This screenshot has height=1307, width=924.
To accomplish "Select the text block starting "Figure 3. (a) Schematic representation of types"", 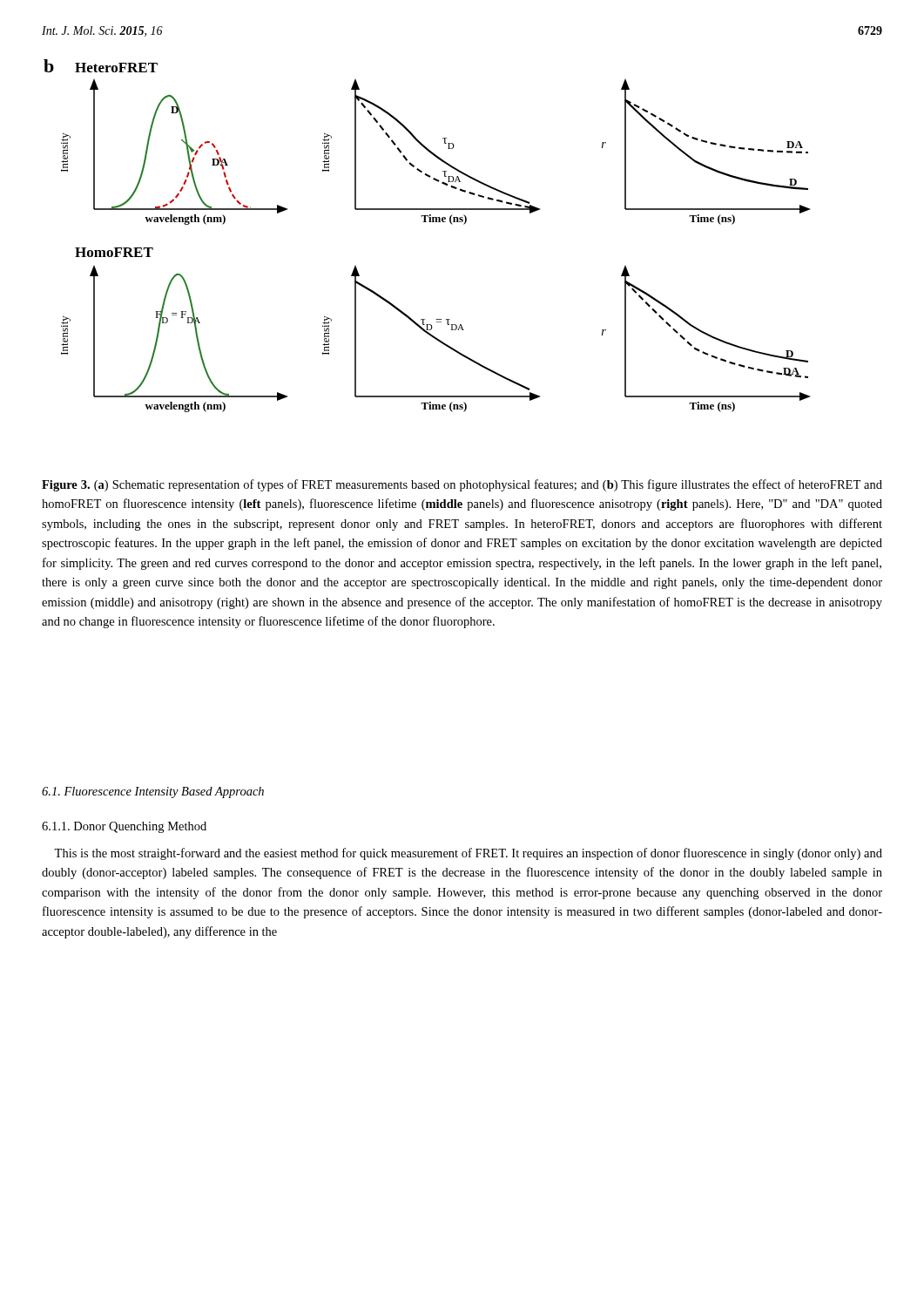I will 462,553.
